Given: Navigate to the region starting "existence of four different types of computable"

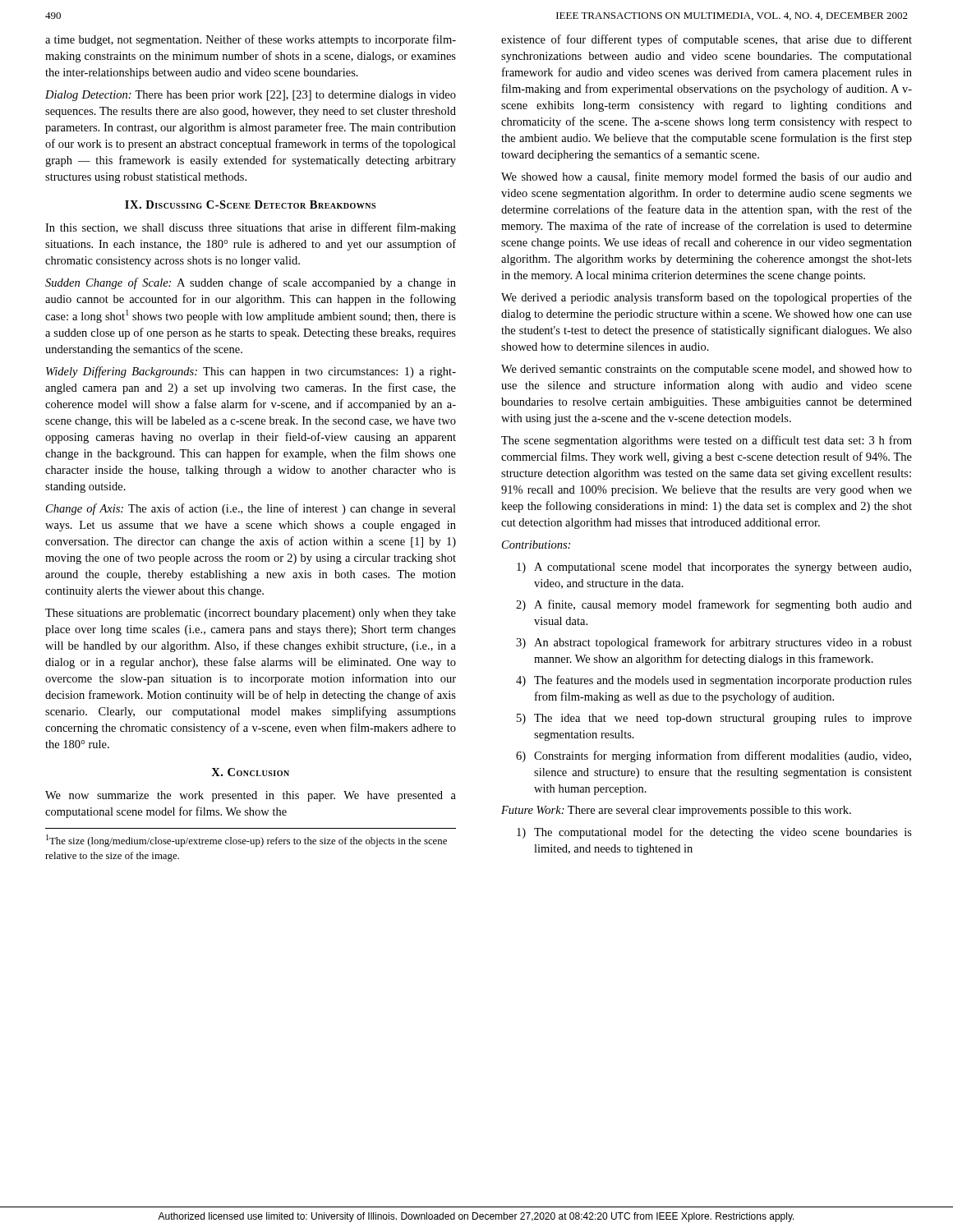Looking at the screenshot, I should 707,97.
